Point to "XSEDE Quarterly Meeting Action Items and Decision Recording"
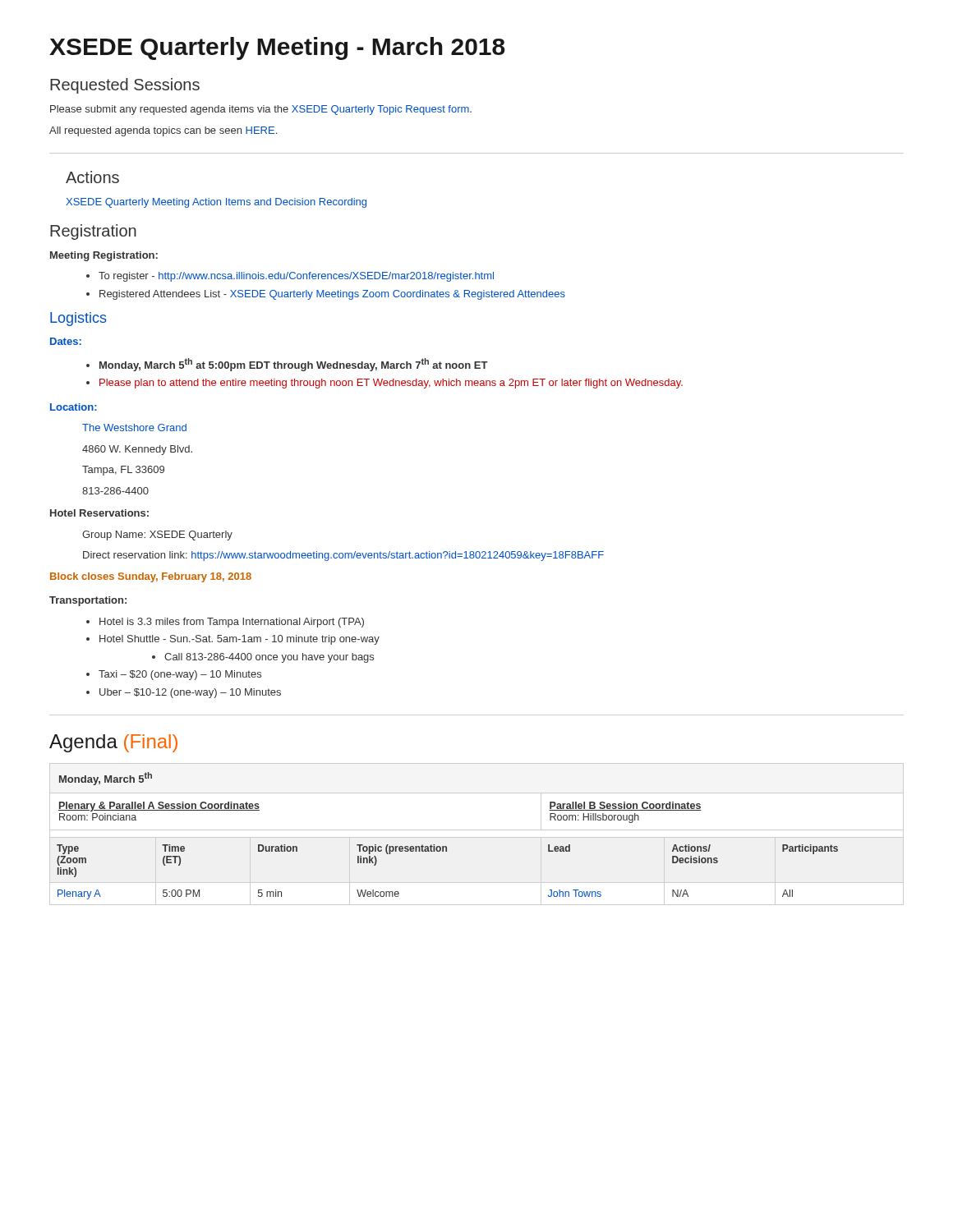 point(217,202)
